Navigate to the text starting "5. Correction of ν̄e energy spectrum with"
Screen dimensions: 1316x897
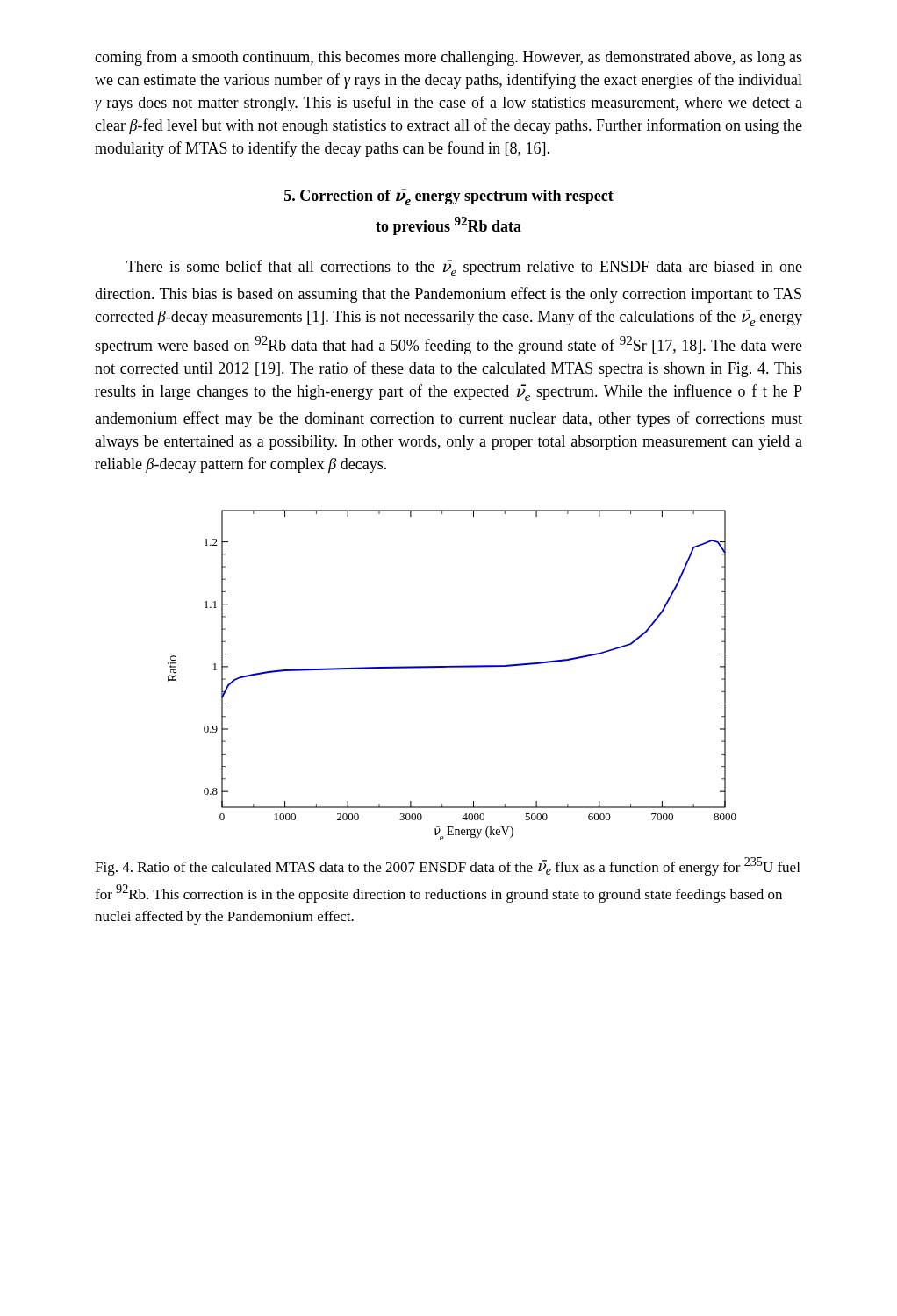(448, 211)
